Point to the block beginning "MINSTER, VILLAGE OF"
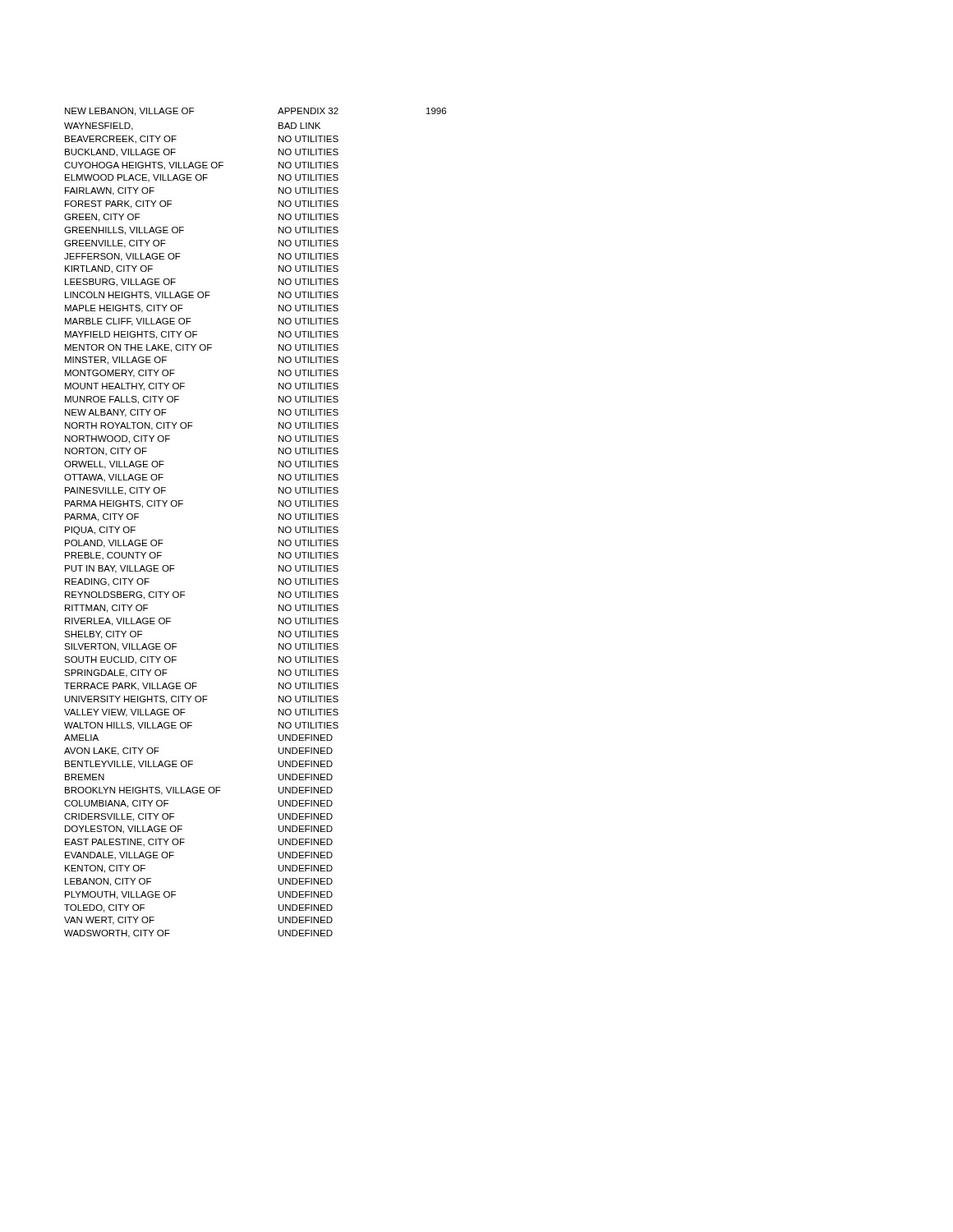The image size is (953, 1232). pos(115,361)
